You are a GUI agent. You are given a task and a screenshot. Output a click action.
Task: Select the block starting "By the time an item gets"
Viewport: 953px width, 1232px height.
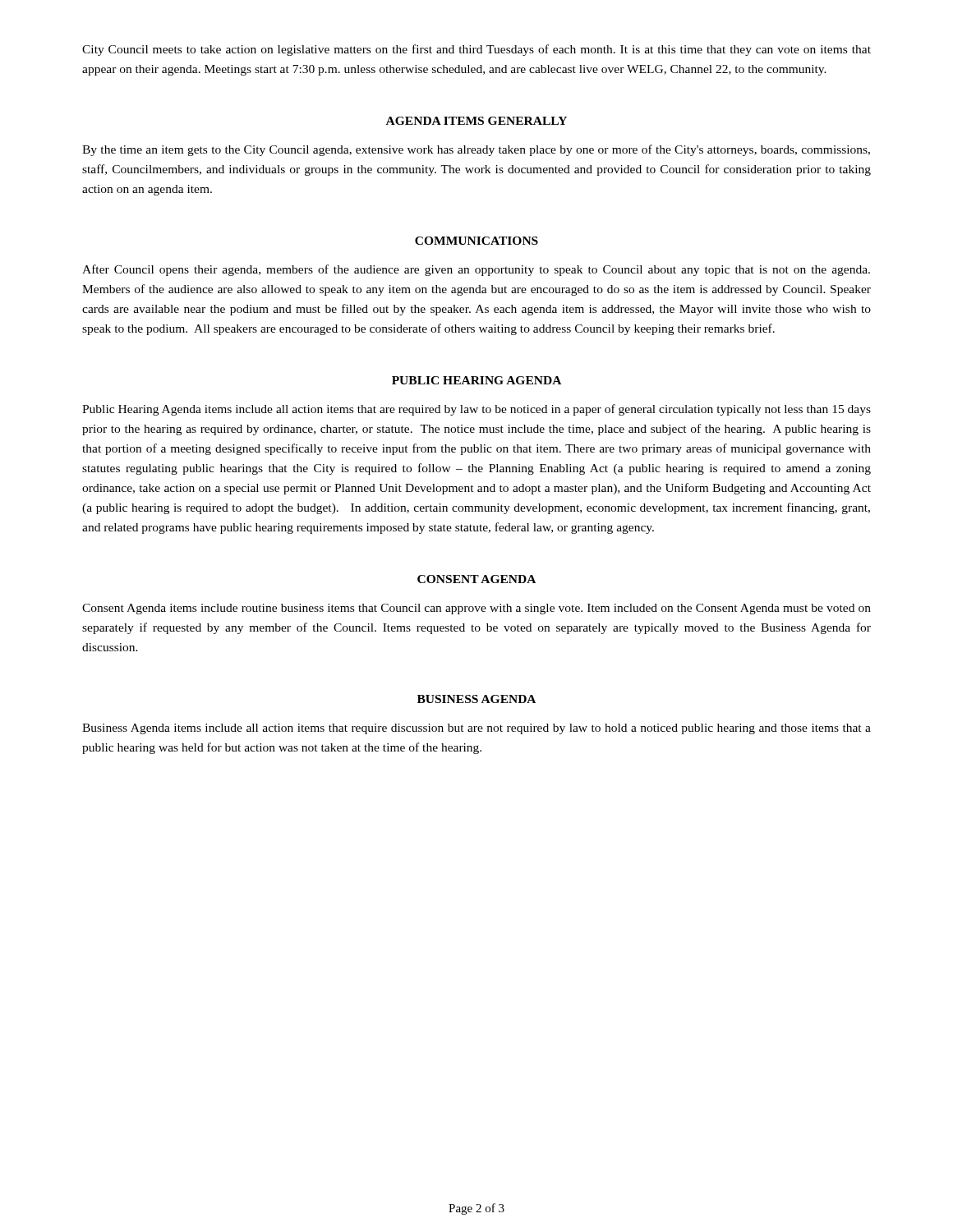tap(476, 169)
